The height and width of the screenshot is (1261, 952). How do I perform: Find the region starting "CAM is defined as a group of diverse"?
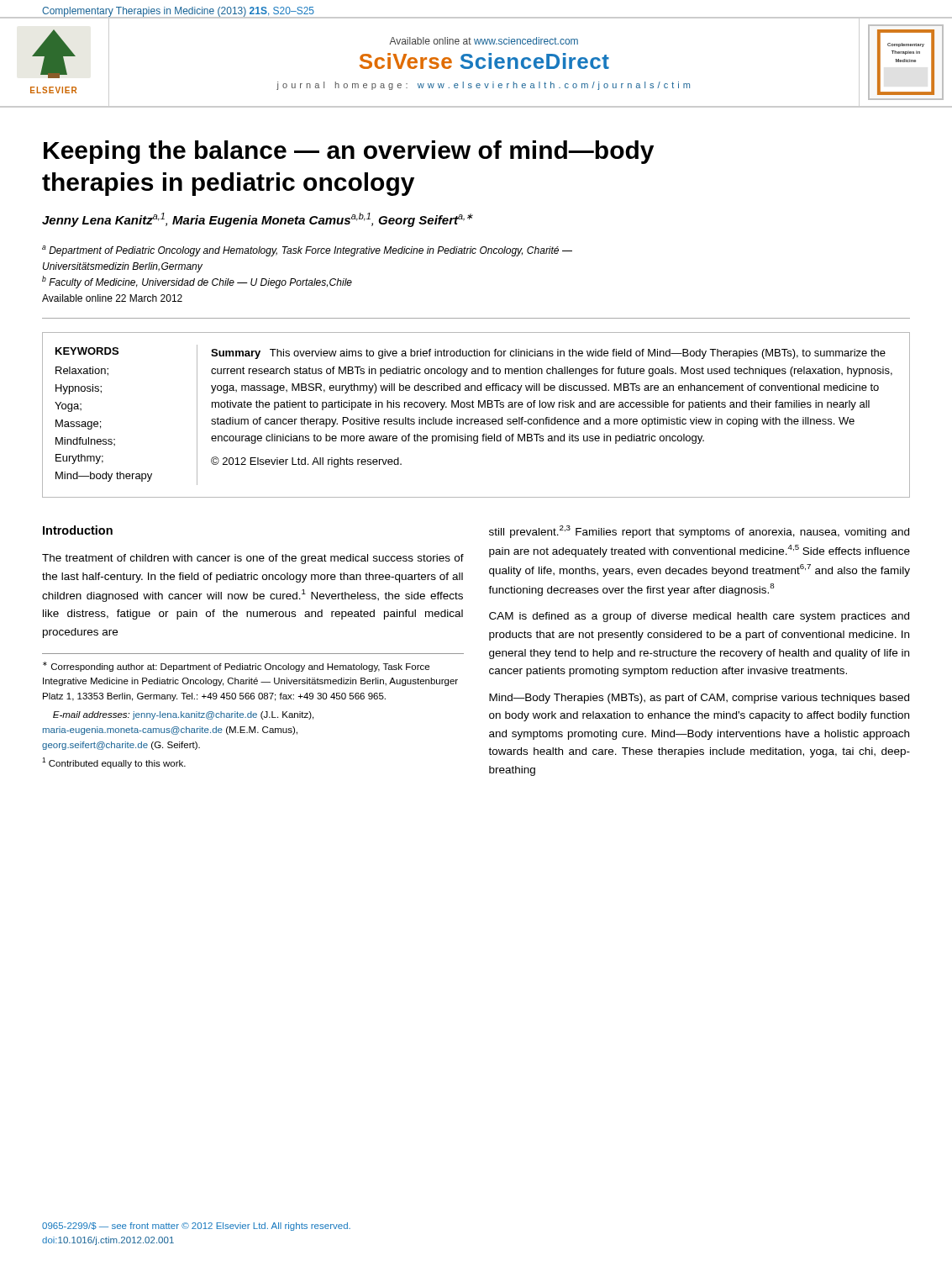point(699,643)
